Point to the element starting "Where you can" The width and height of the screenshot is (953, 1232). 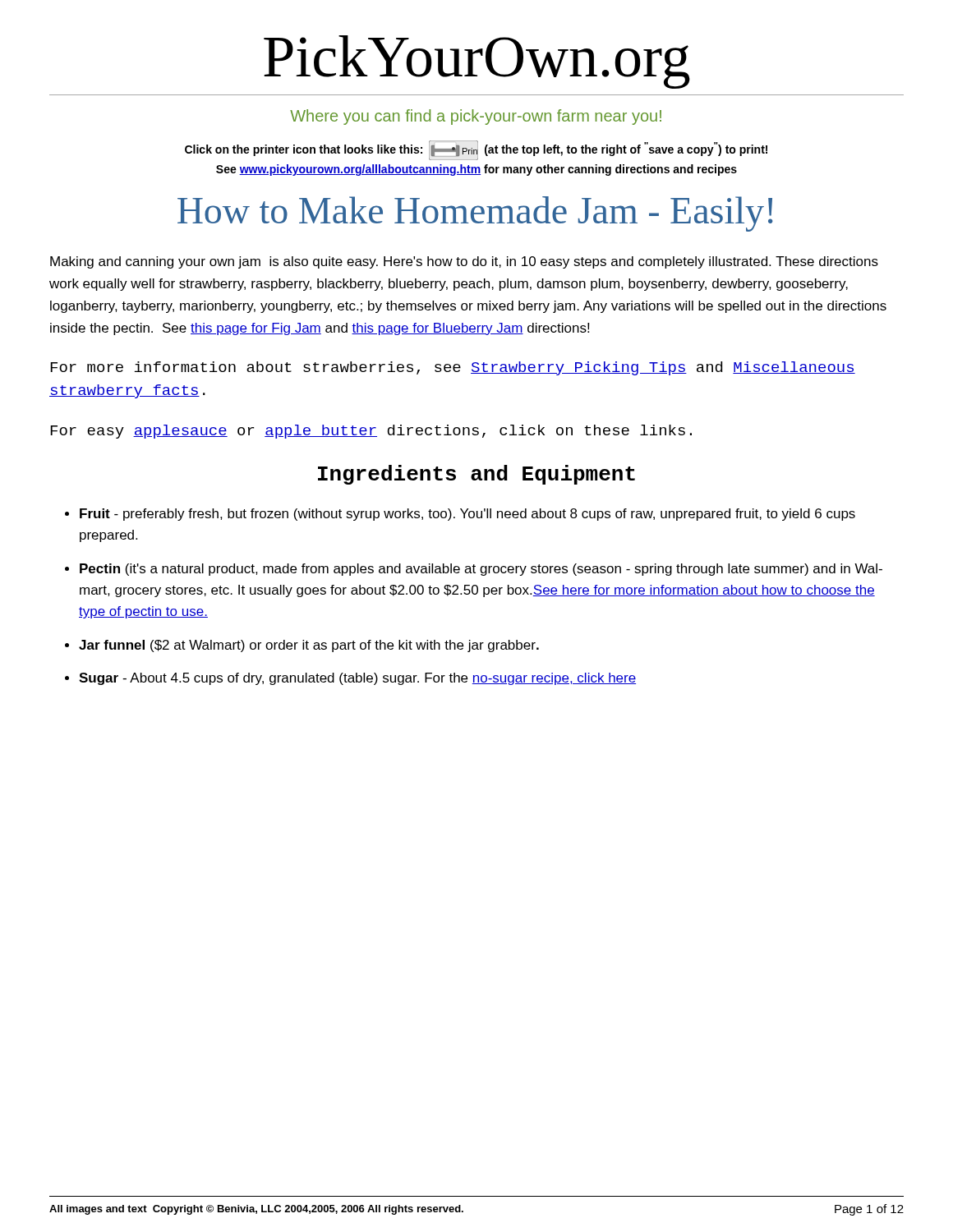click(476, 116)
